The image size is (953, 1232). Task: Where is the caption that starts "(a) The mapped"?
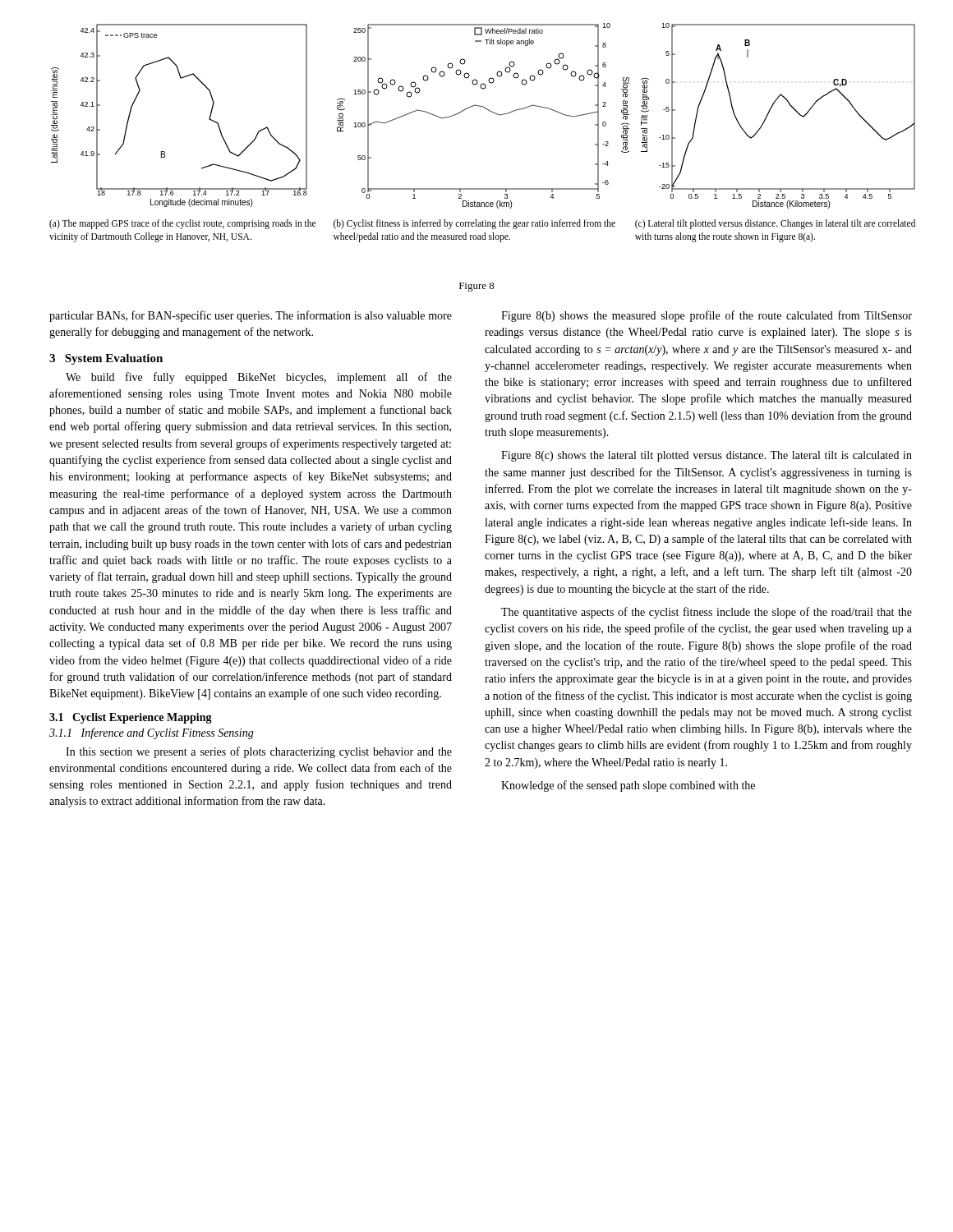coord(183,230)
